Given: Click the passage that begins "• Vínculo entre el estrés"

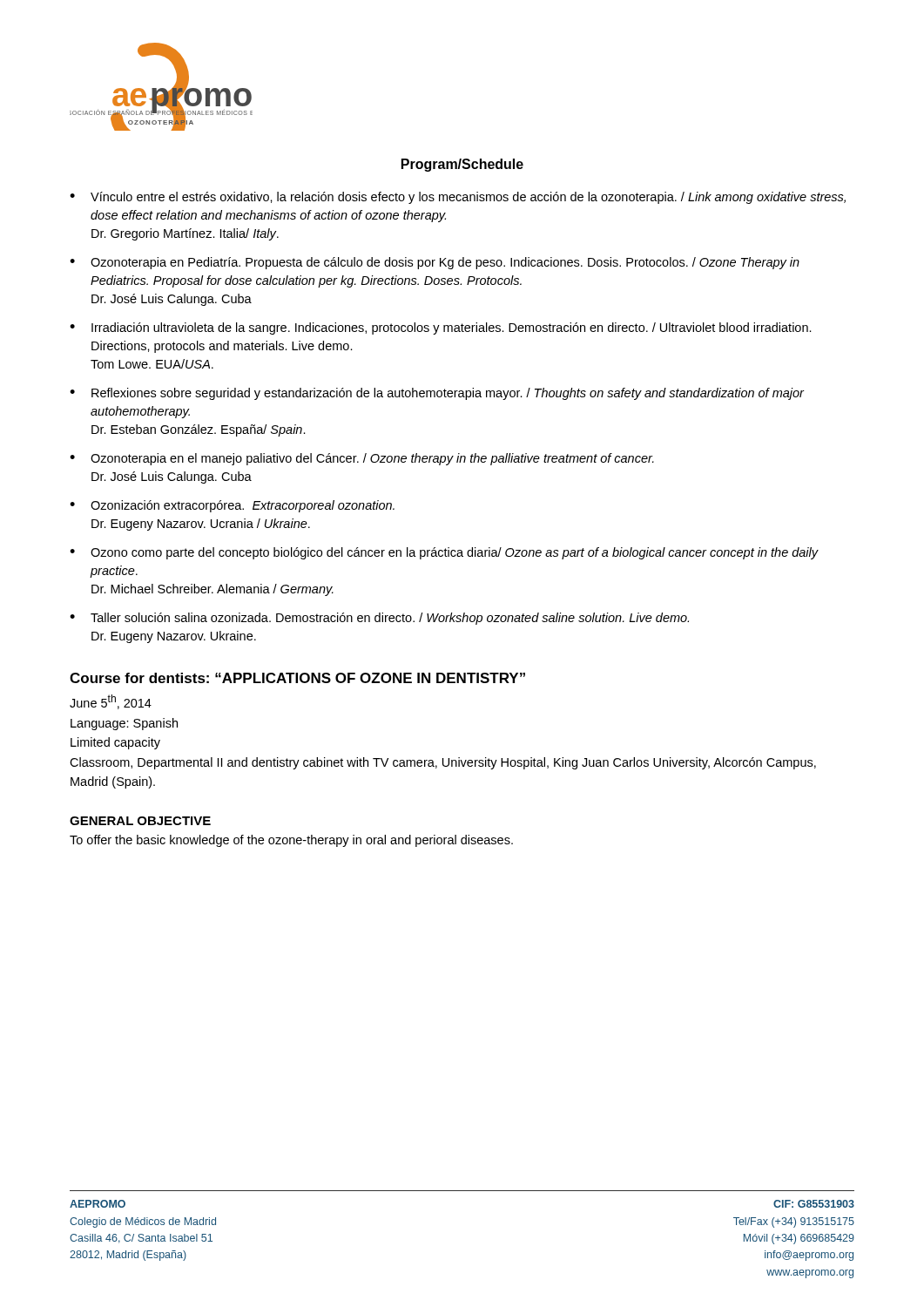Looking at the screenshot, I should pos(458,198).
